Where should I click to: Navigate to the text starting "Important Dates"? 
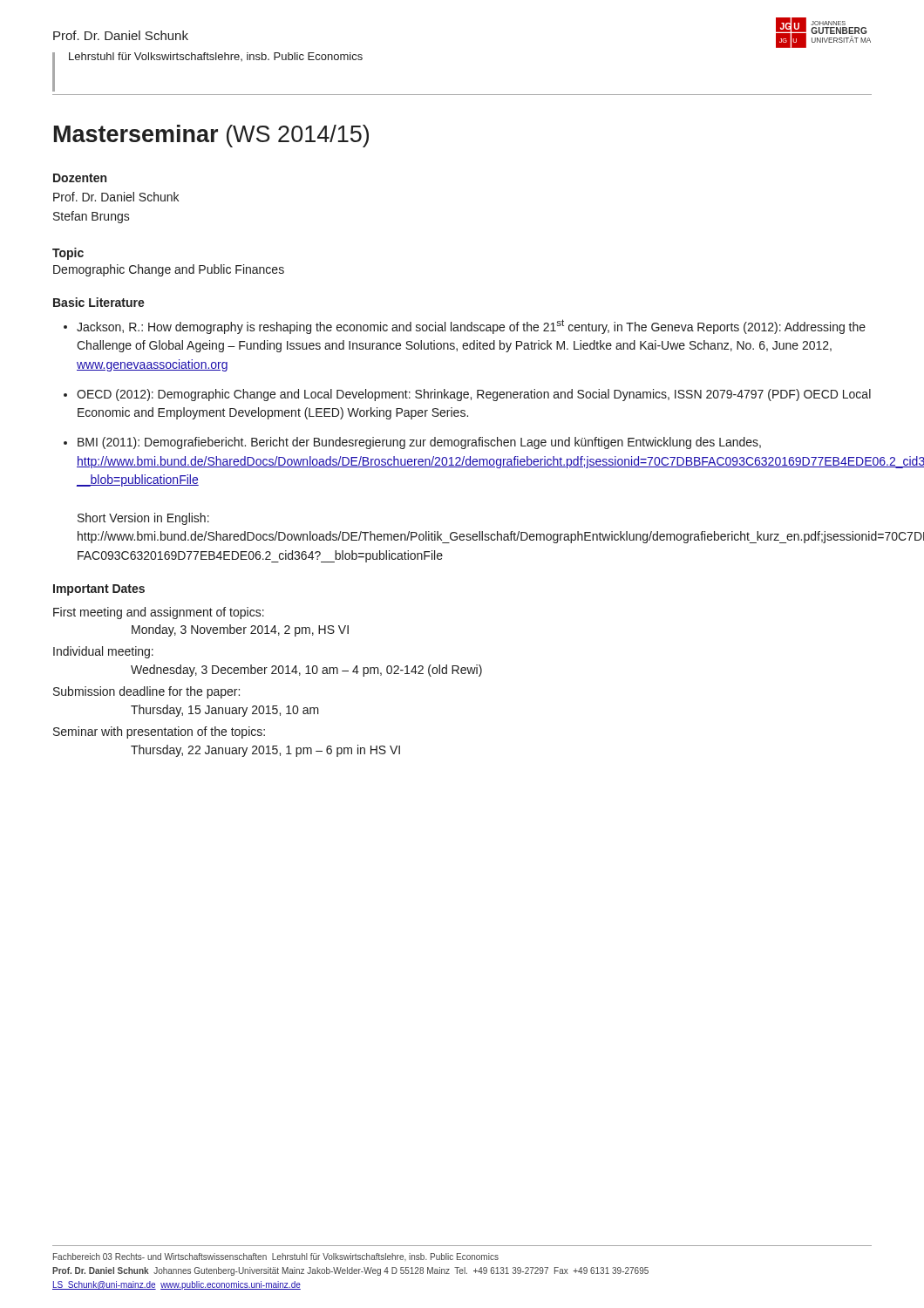pos(99,588)
